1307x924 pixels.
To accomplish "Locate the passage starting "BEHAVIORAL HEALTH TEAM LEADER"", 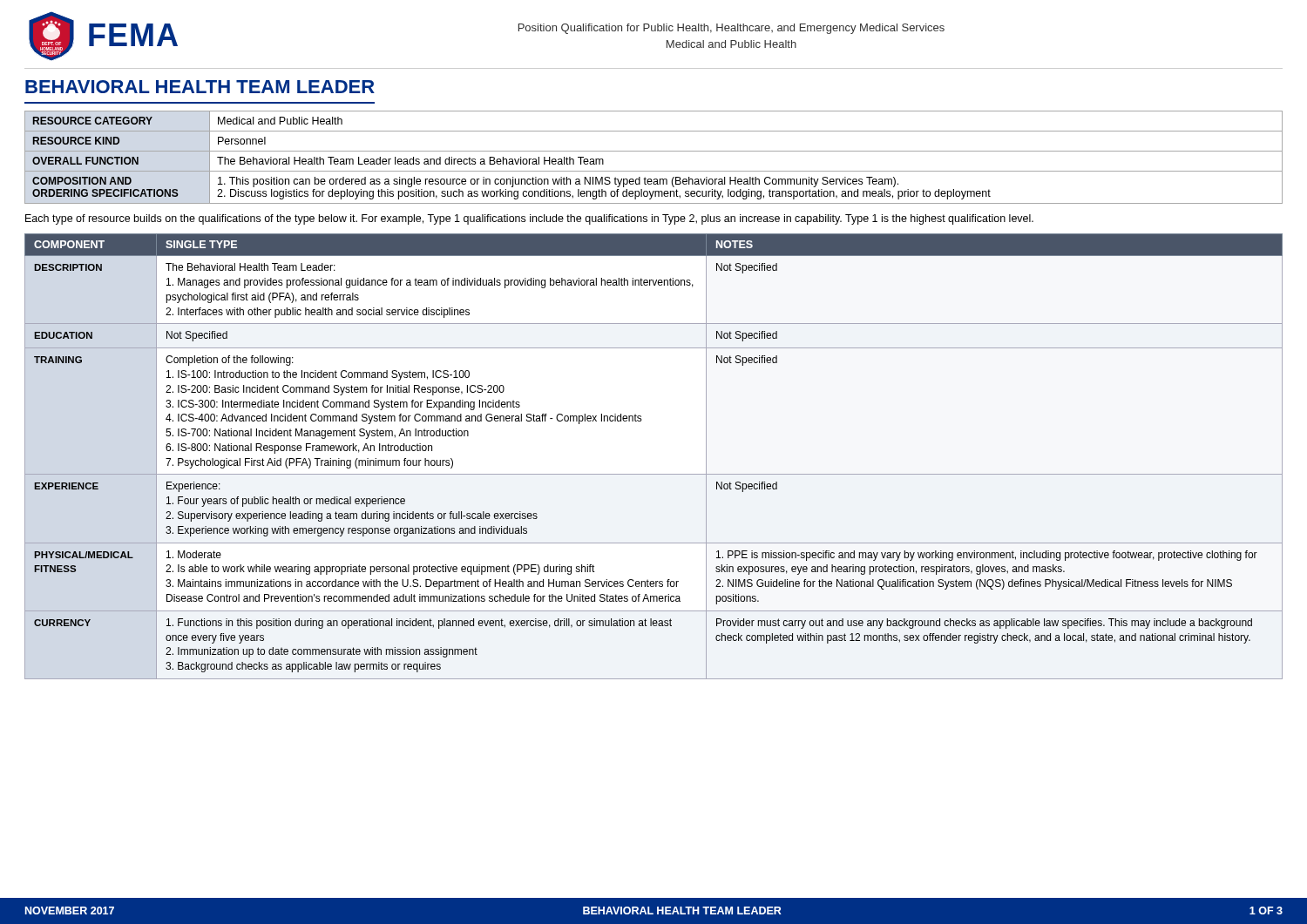I will pyautogui.click(x=200, y=90).
